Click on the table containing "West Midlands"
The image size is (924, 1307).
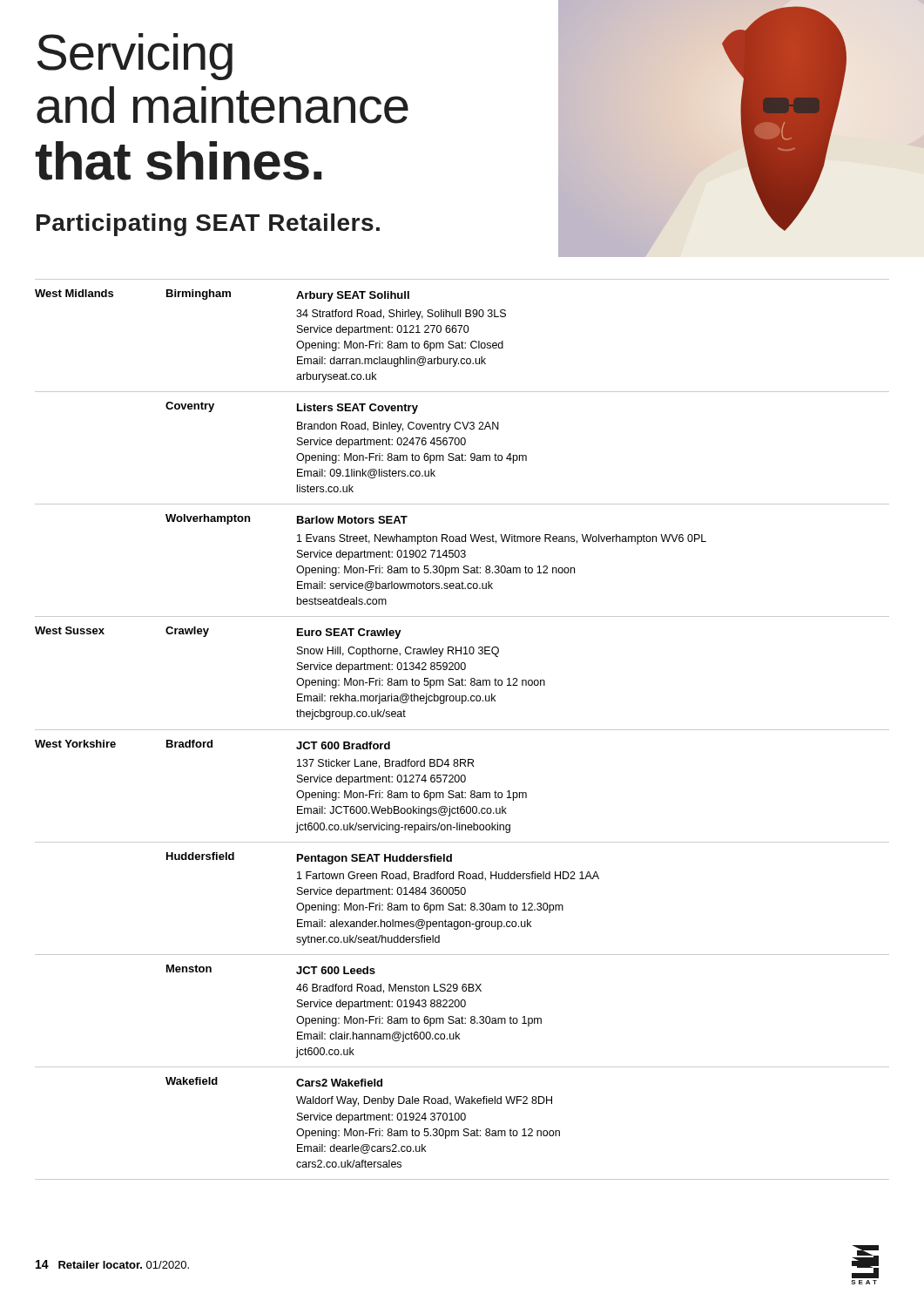tap(462, 729)
